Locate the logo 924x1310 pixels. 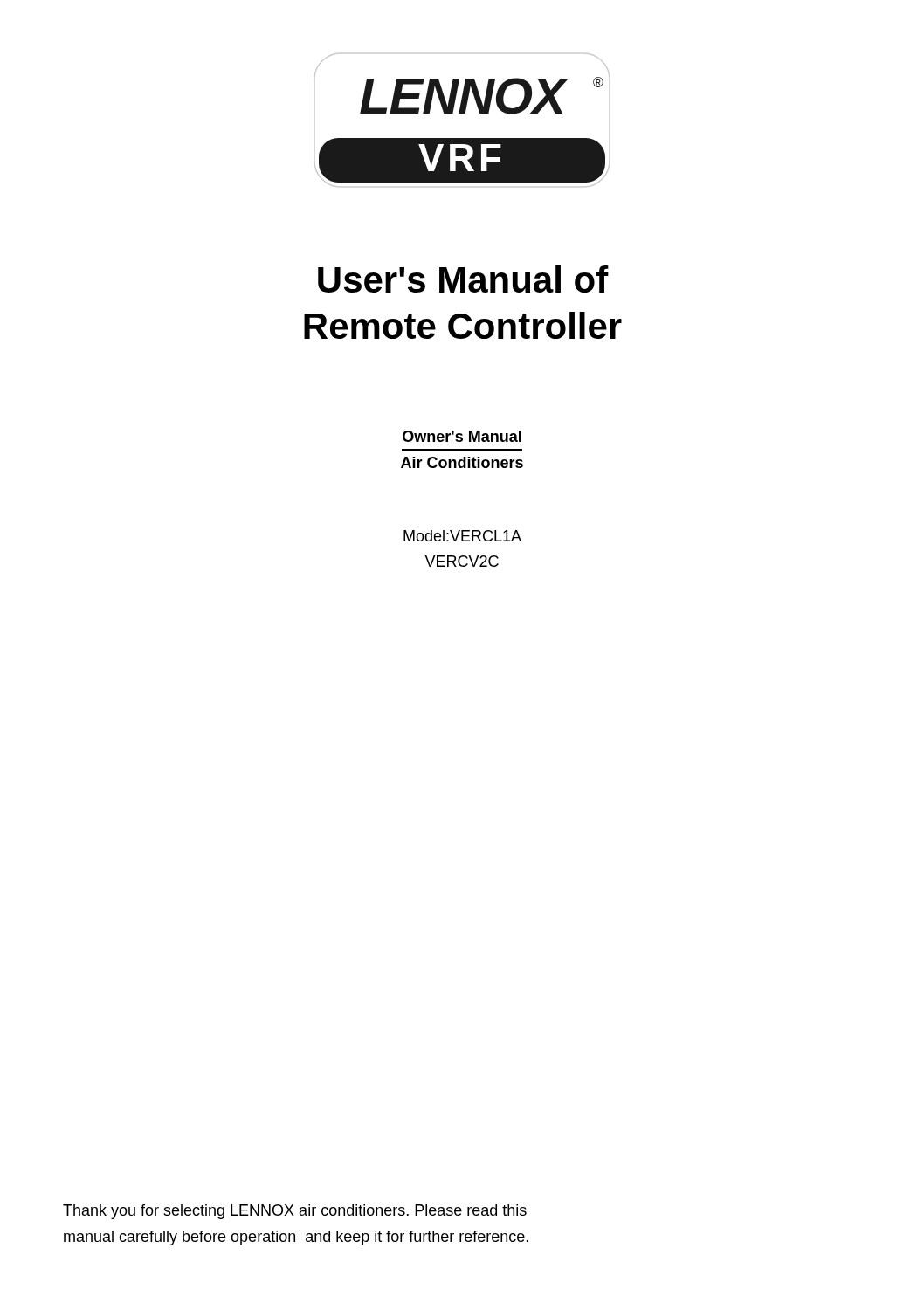click(x=462, y=122)
